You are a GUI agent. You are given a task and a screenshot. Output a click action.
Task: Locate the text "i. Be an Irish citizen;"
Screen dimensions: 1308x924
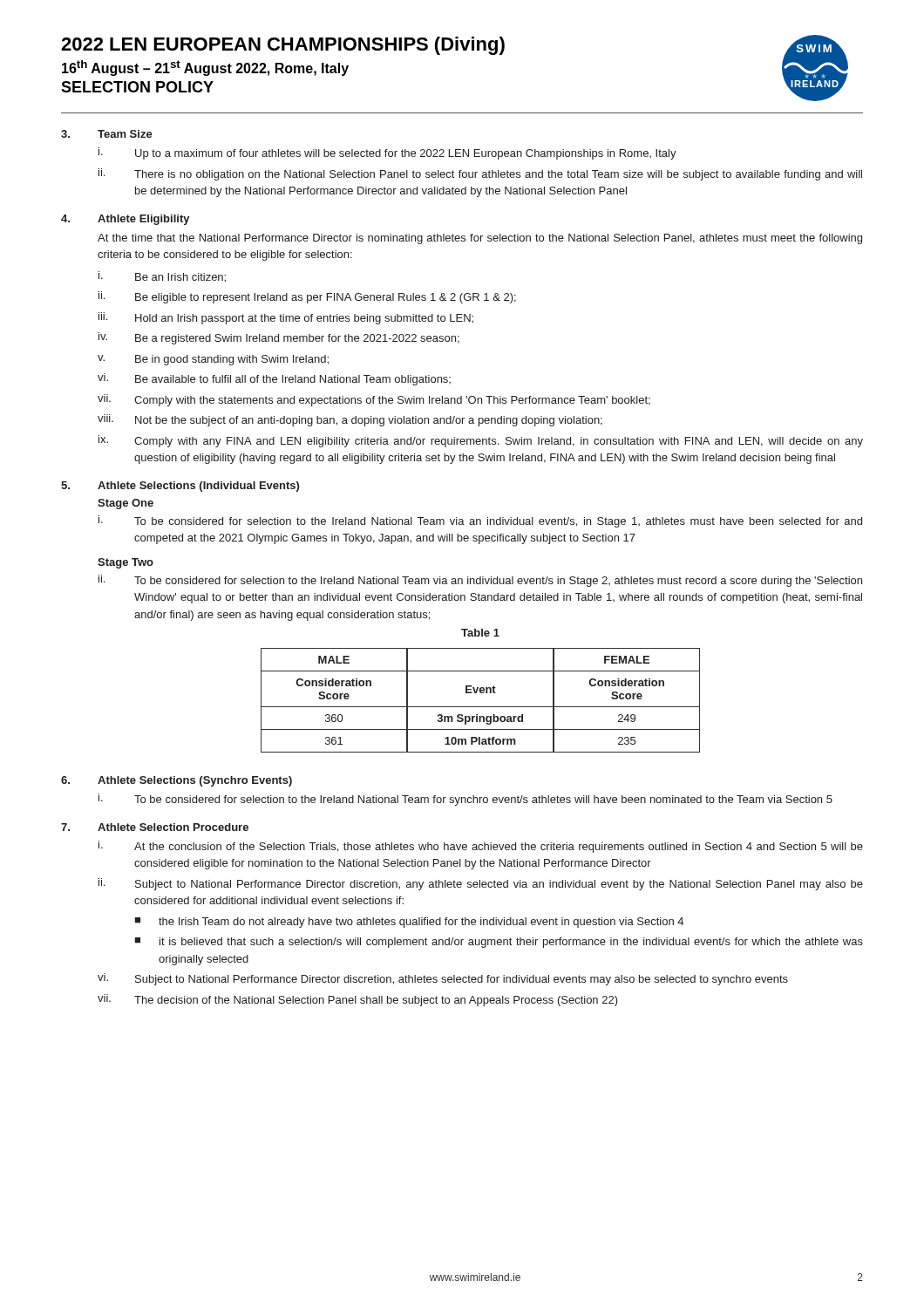click(162, 277)
